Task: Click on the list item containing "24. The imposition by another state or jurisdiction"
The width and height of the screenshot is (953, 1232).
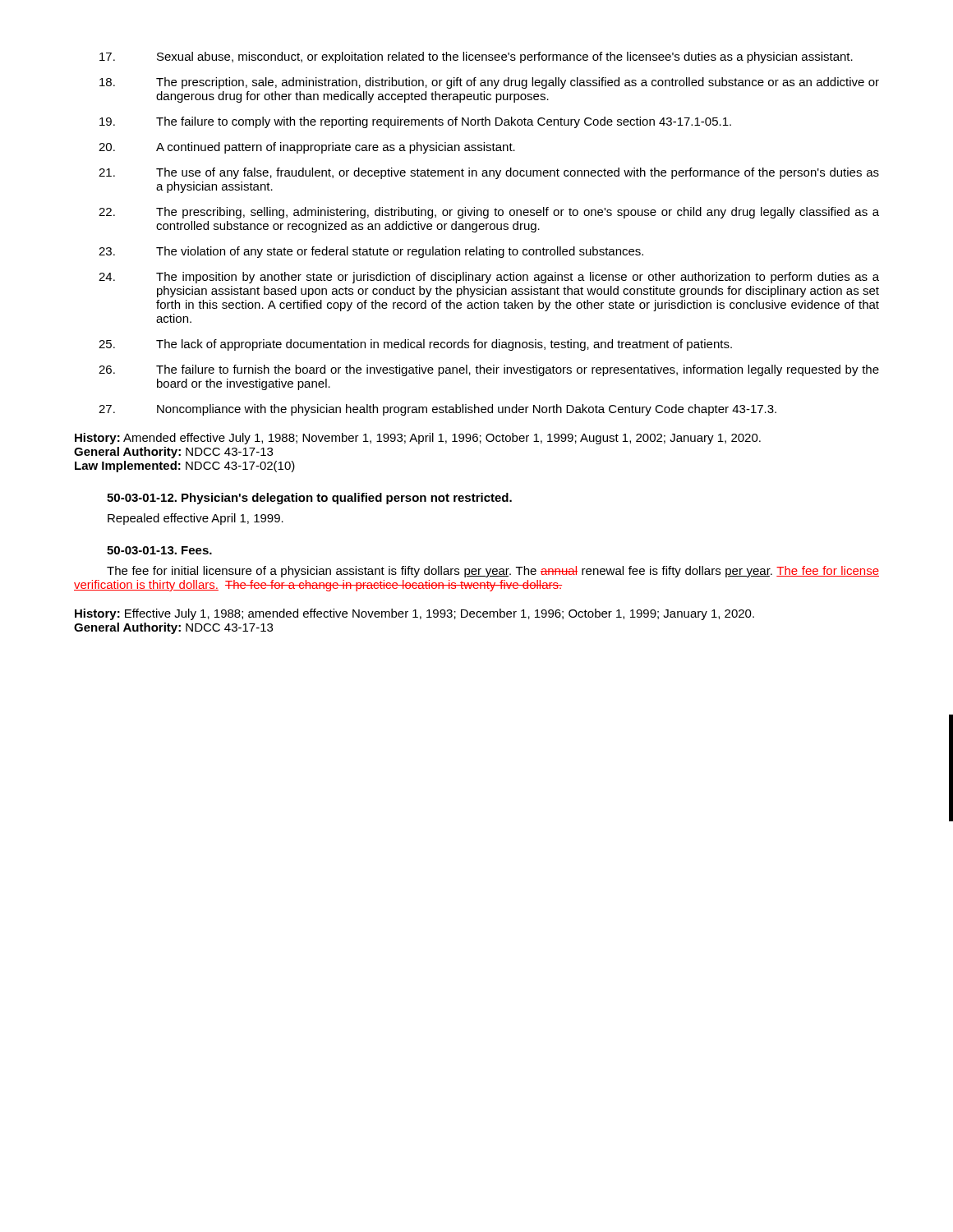Action: click(476, 297)
